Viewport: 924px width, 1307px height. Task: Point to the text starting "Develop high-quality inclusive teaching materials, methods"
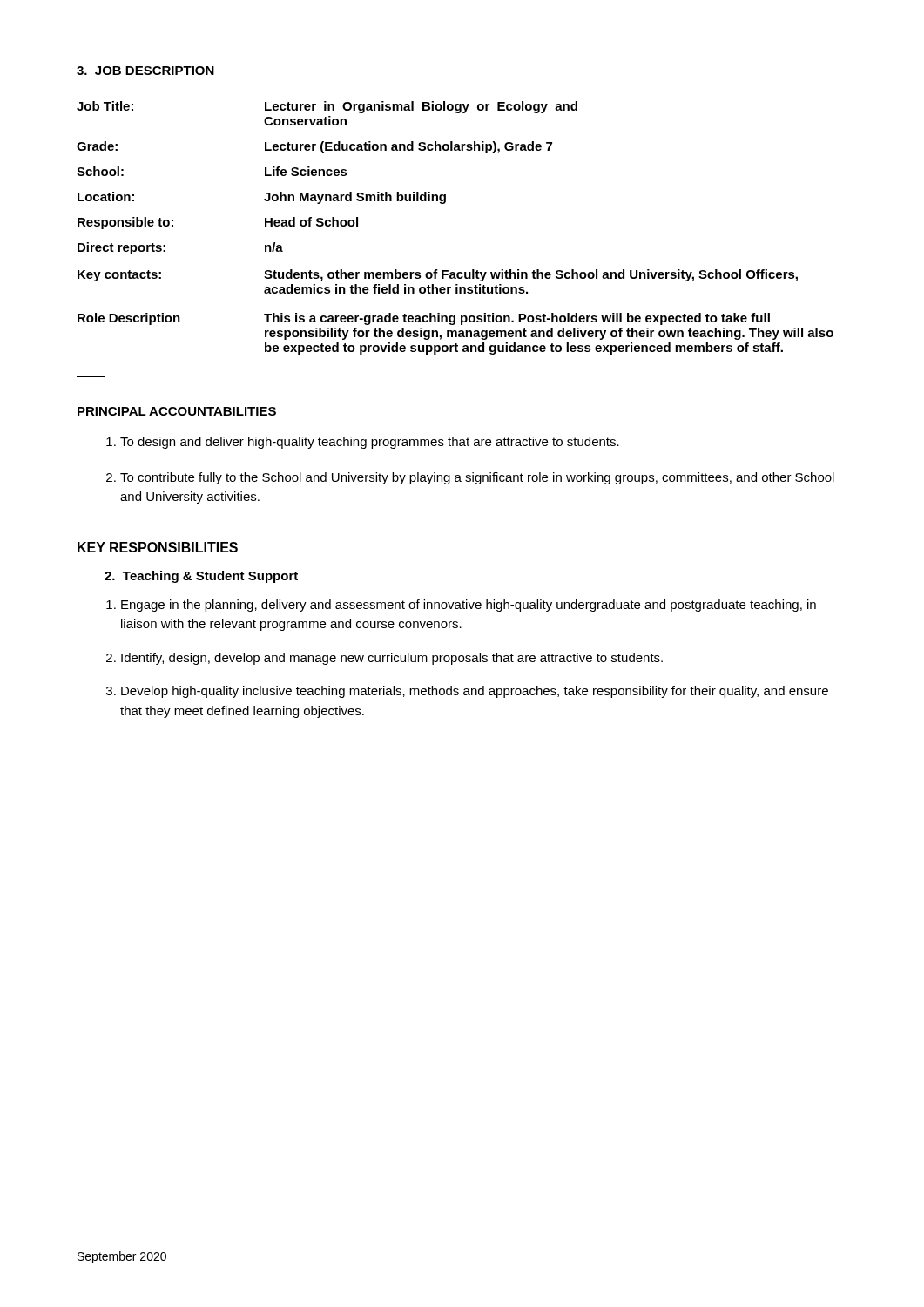[x=484, y=701]
